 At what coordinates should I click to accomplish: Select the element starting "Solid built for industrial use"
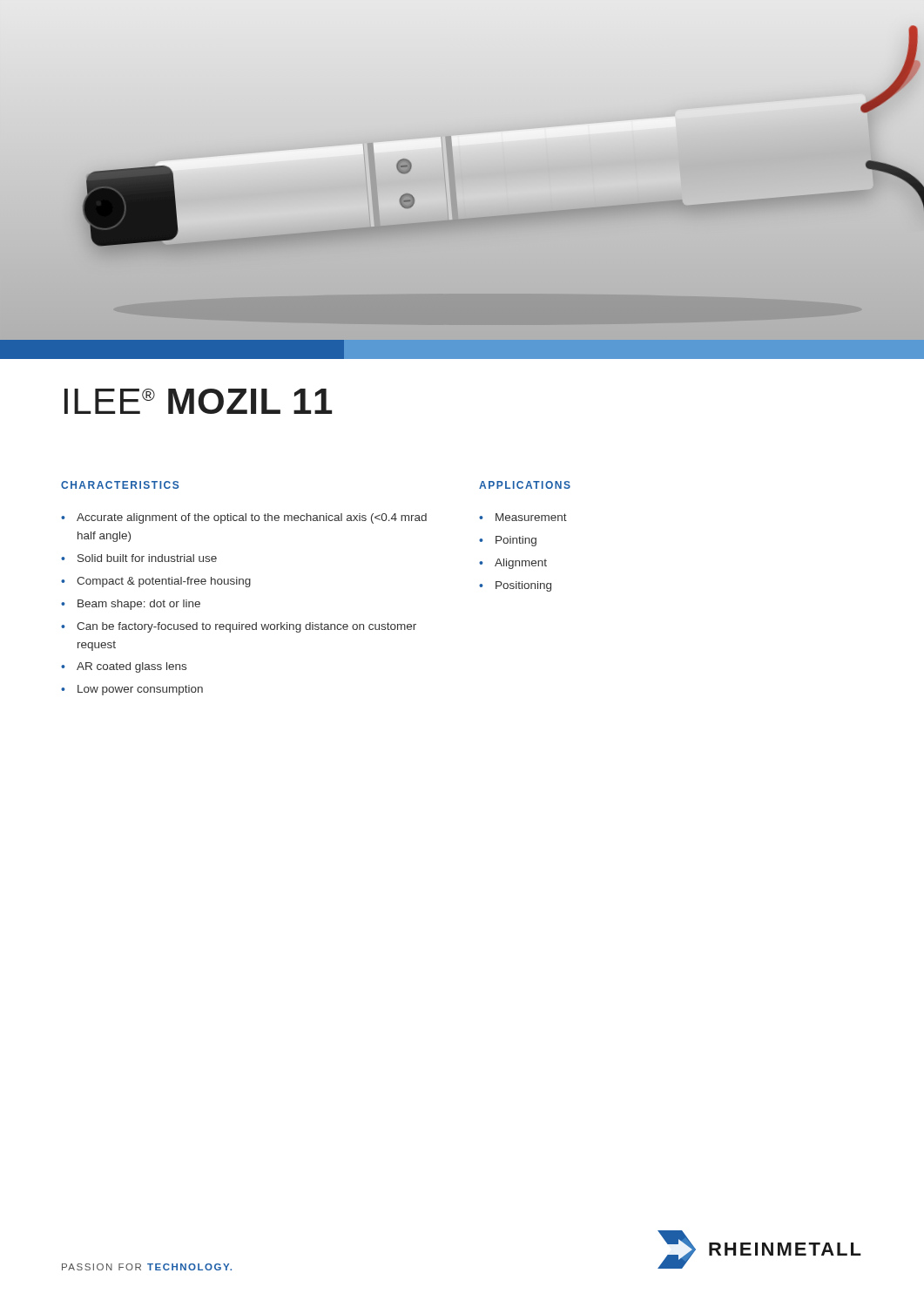(147, 558)
